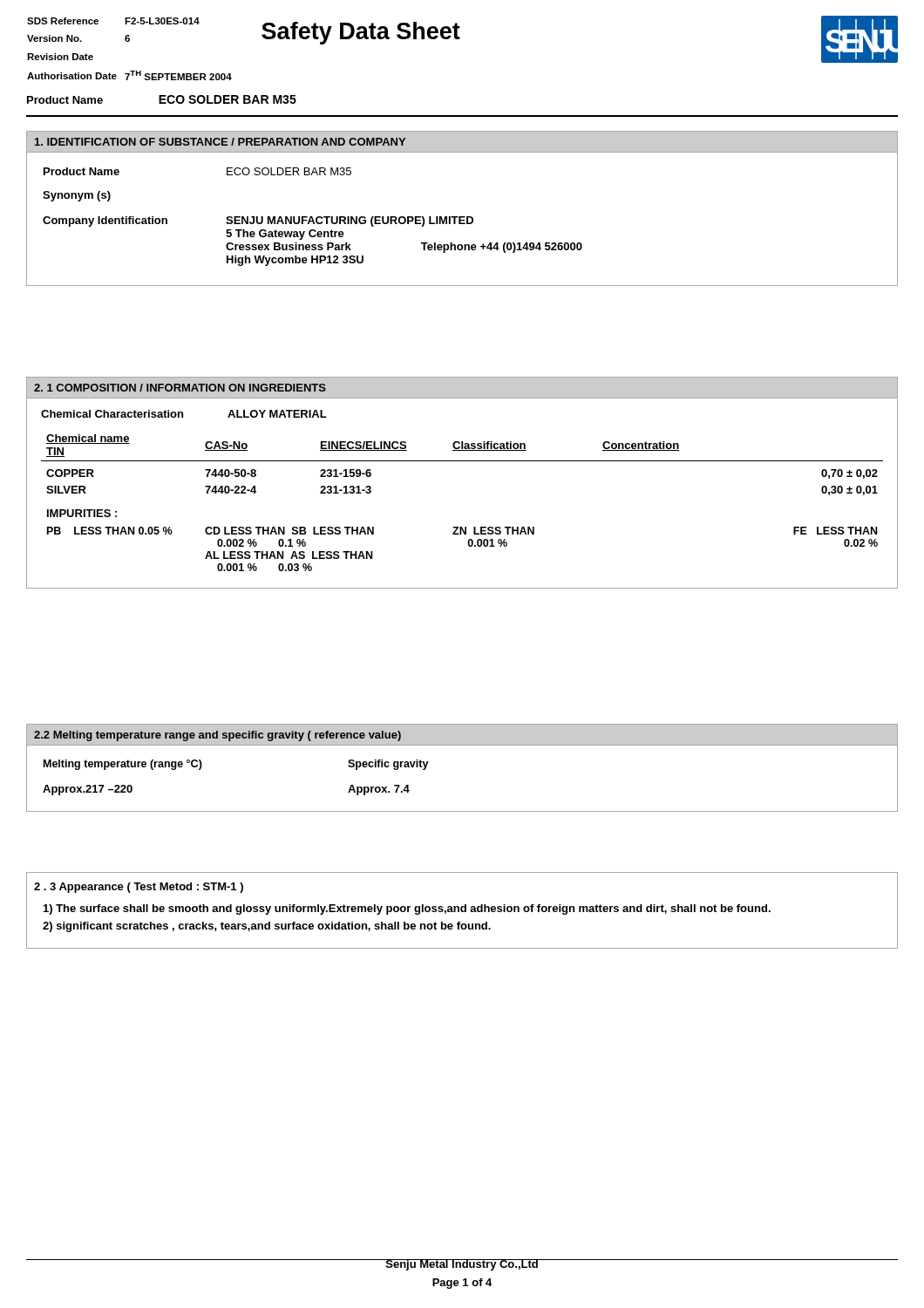Locate the block of text that opens with "2) significant scratches , cracks, tears,and"
924x1308 pixels.
pyautogui.click(x=267, y=926)
